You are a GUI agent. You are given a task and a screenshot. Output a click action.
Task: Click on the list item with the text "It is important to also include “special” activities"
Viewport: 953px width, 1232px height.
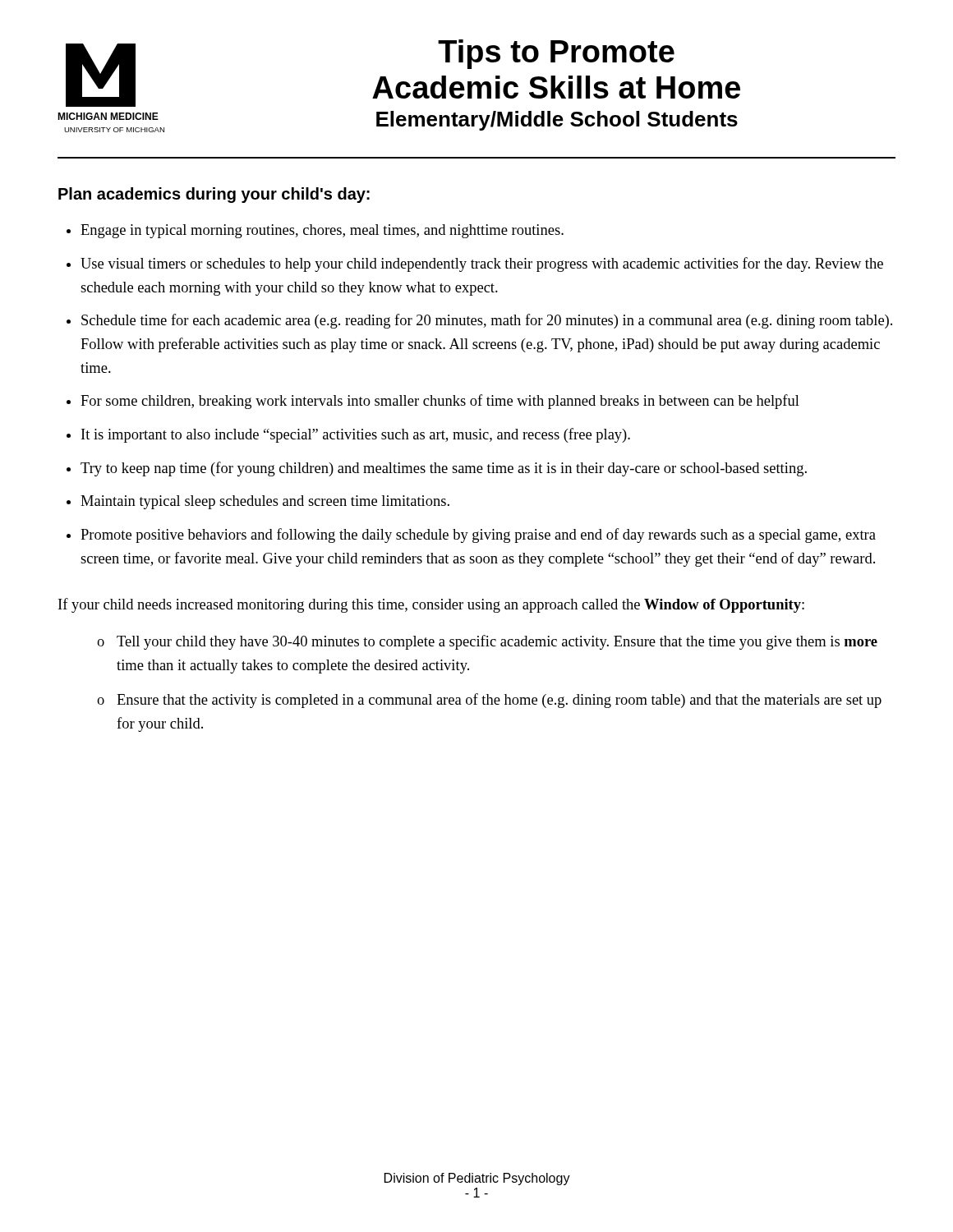pos(356,434)
